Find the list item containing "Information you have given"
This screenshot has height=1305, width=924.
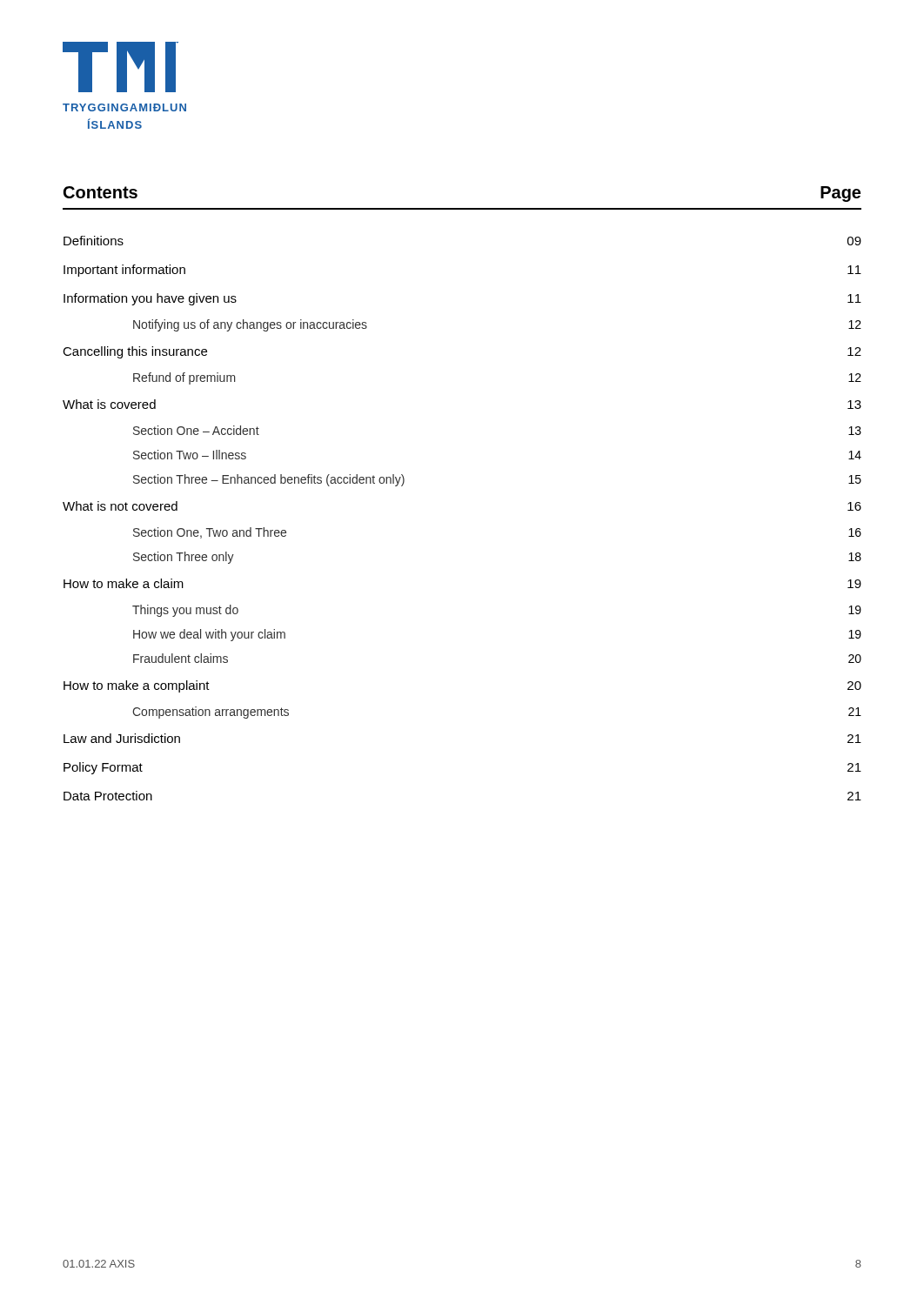(x=147, y=299)
